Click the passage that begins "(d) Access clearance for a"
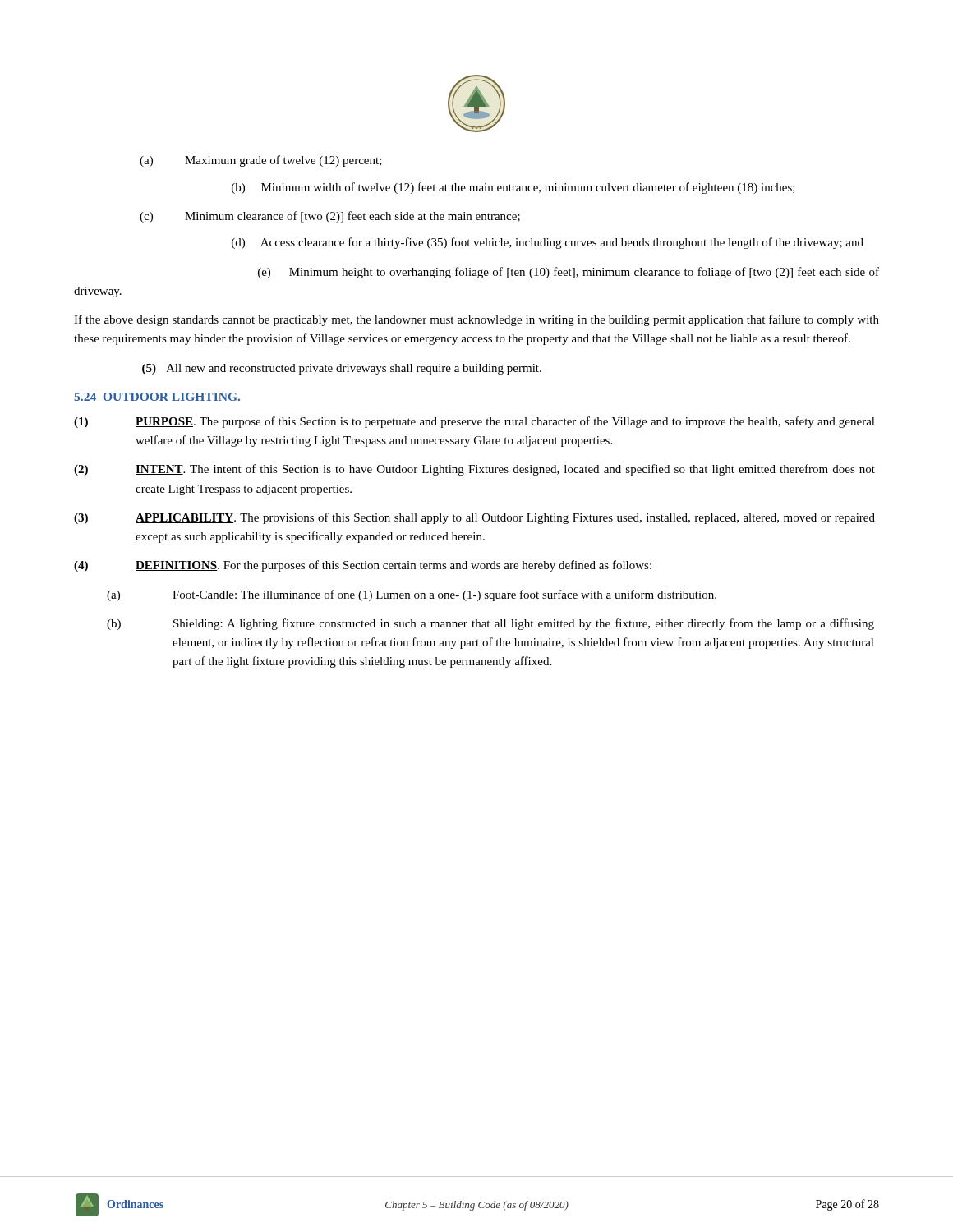The width and height of the screenshot is (953, 1232). click(469, 243)
